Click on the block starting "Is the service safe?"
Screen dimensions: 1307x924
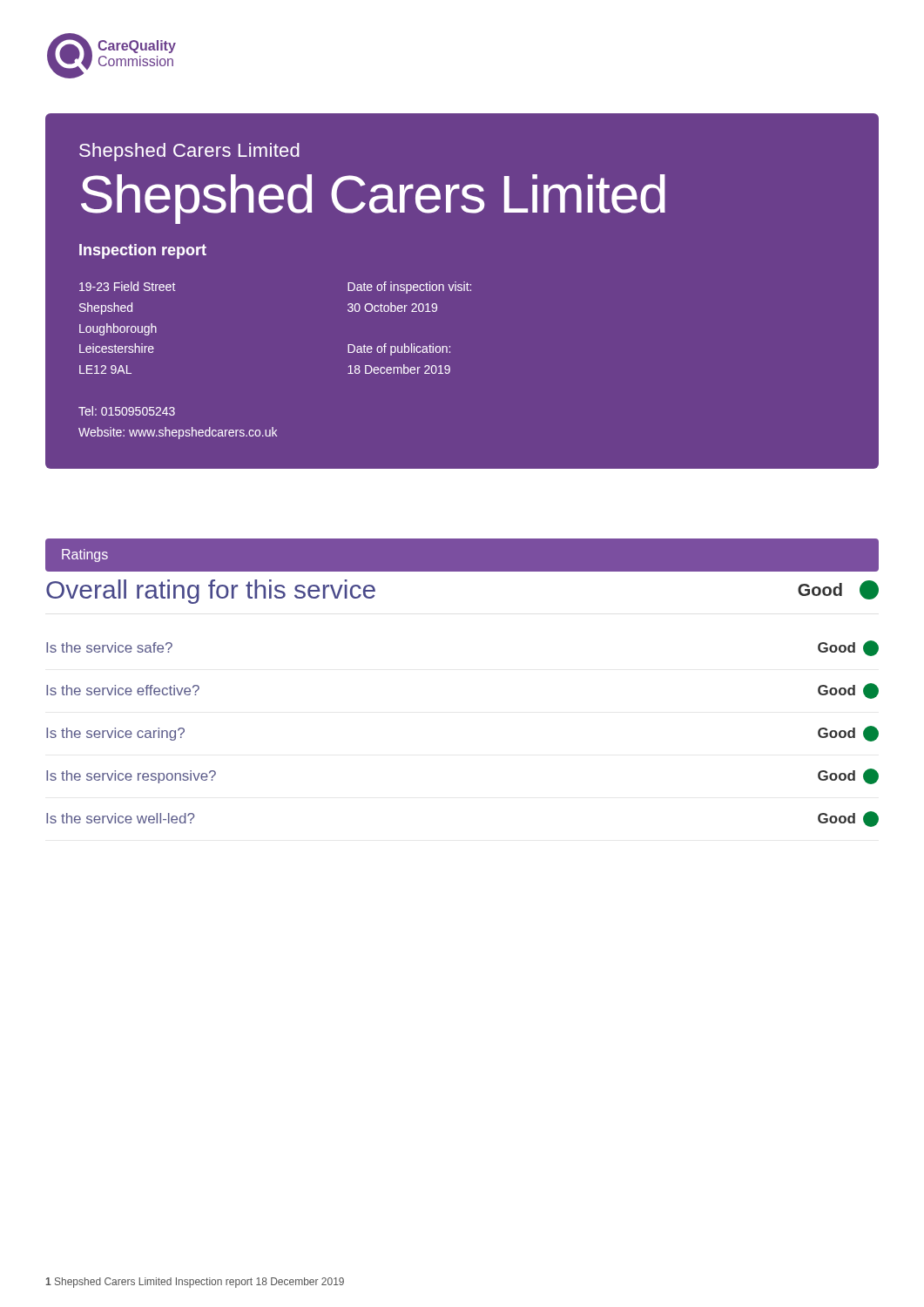click(x=109, y=648)
